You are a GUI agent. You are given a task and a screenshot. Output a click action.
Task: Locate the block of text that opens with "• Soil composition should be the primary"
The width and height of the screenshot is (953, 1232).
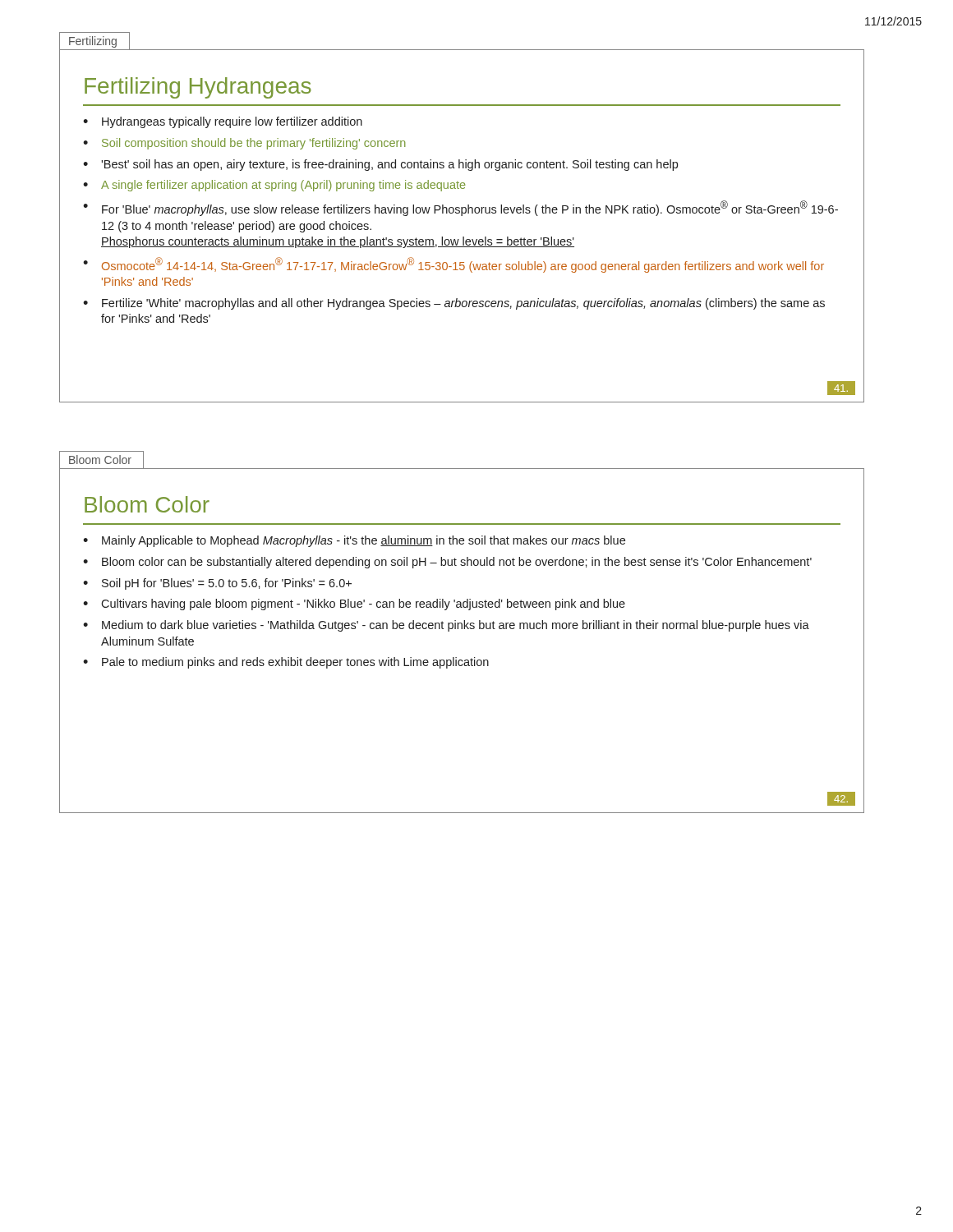(245, 144)
